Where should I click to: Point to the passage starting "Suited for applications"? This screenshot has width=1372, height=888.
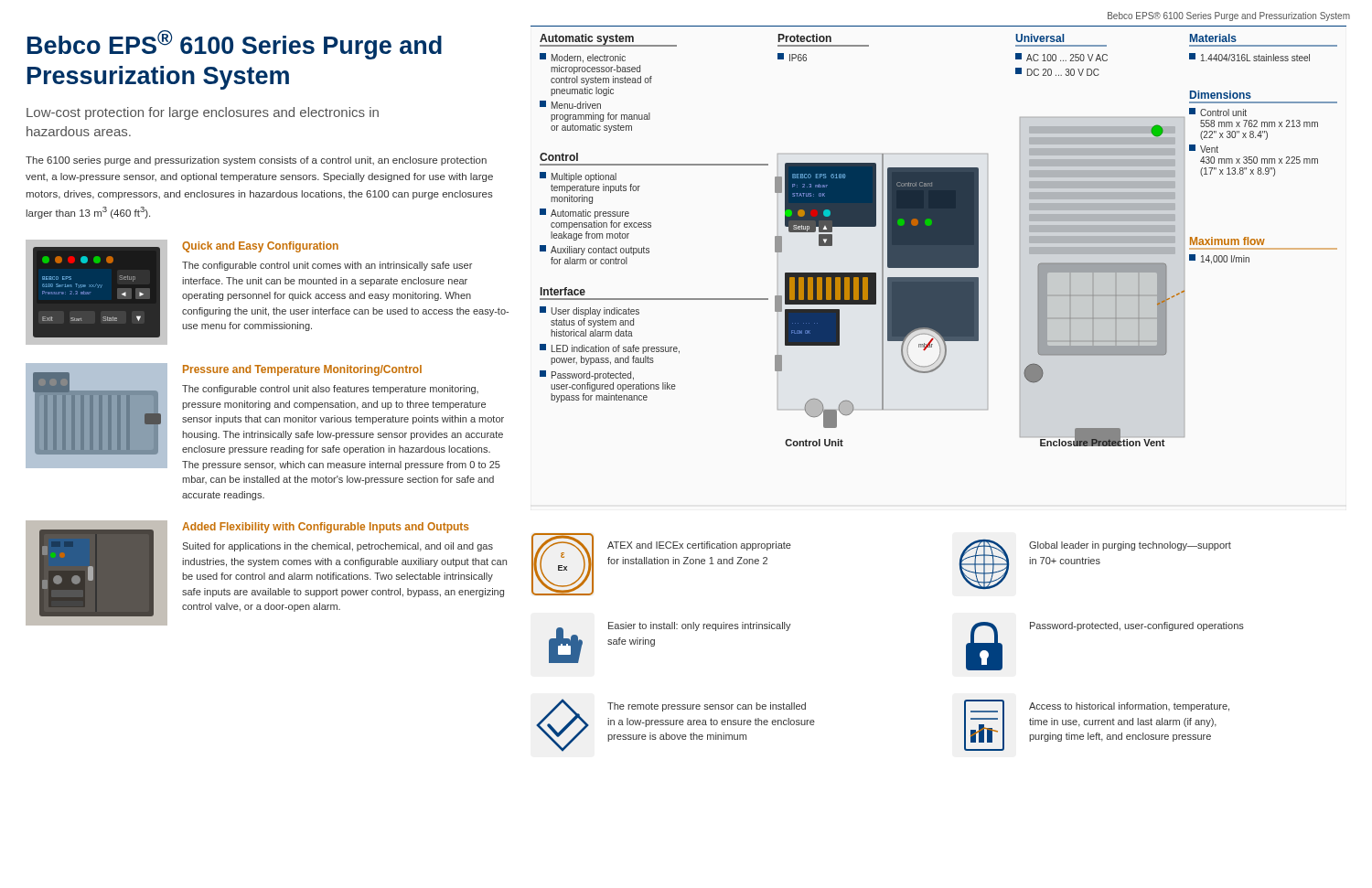pos(345,576)
